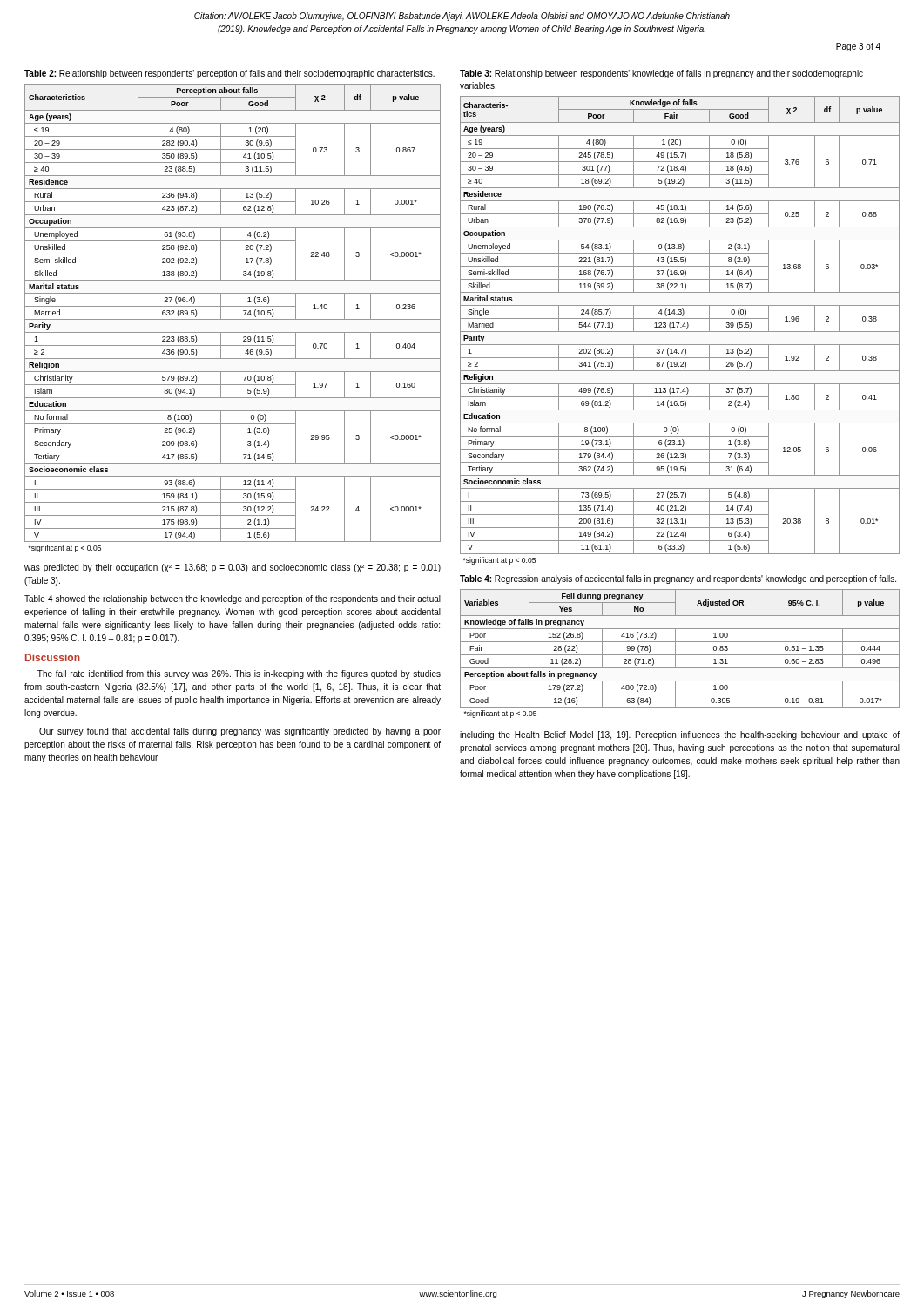
Task: Point to the block starting "Our survey found that accidental falls during pregnancy"
Action: [x=233, y=745]
